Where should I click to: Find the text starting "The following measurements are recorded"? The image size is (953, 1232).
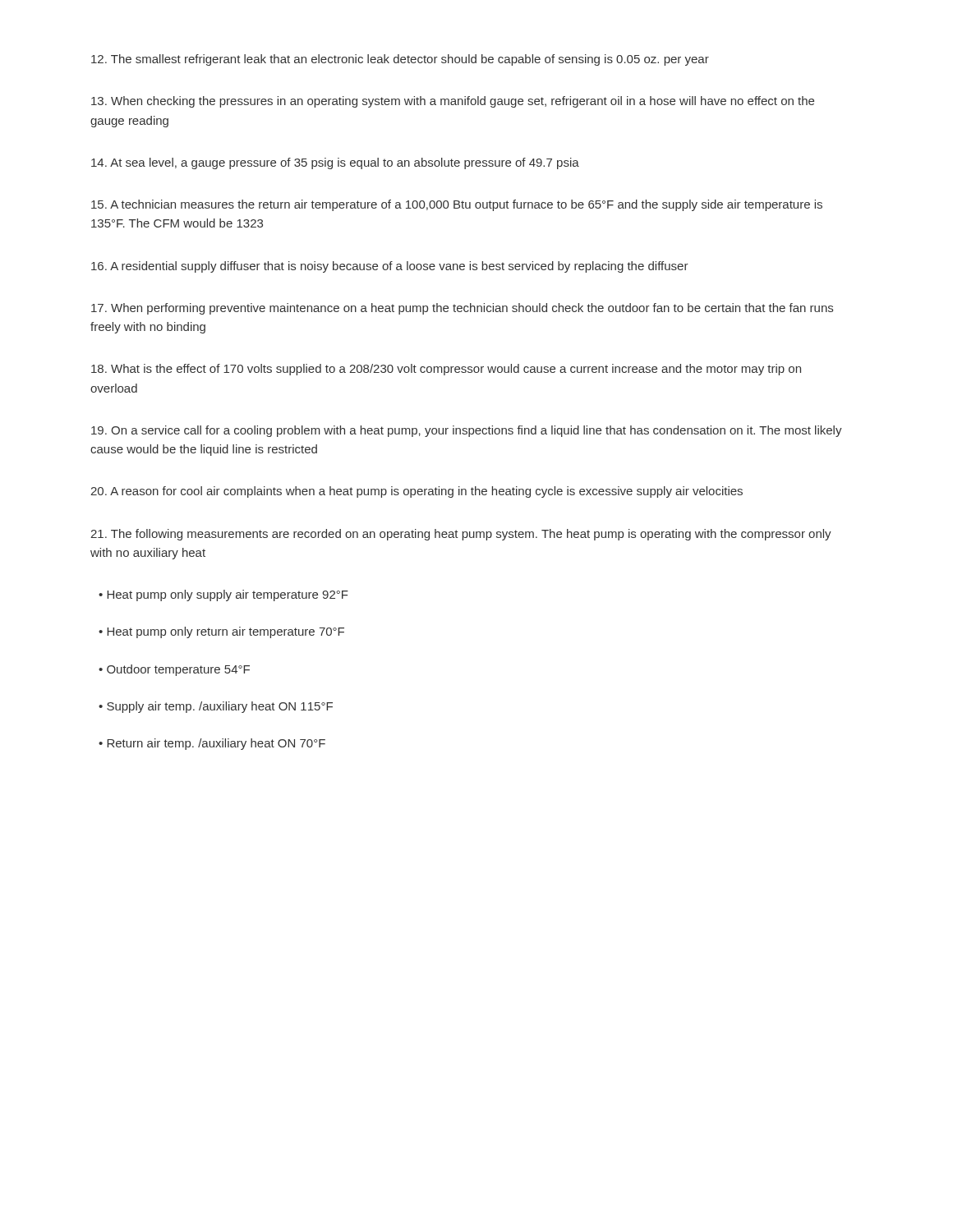(x=461, y=543)
